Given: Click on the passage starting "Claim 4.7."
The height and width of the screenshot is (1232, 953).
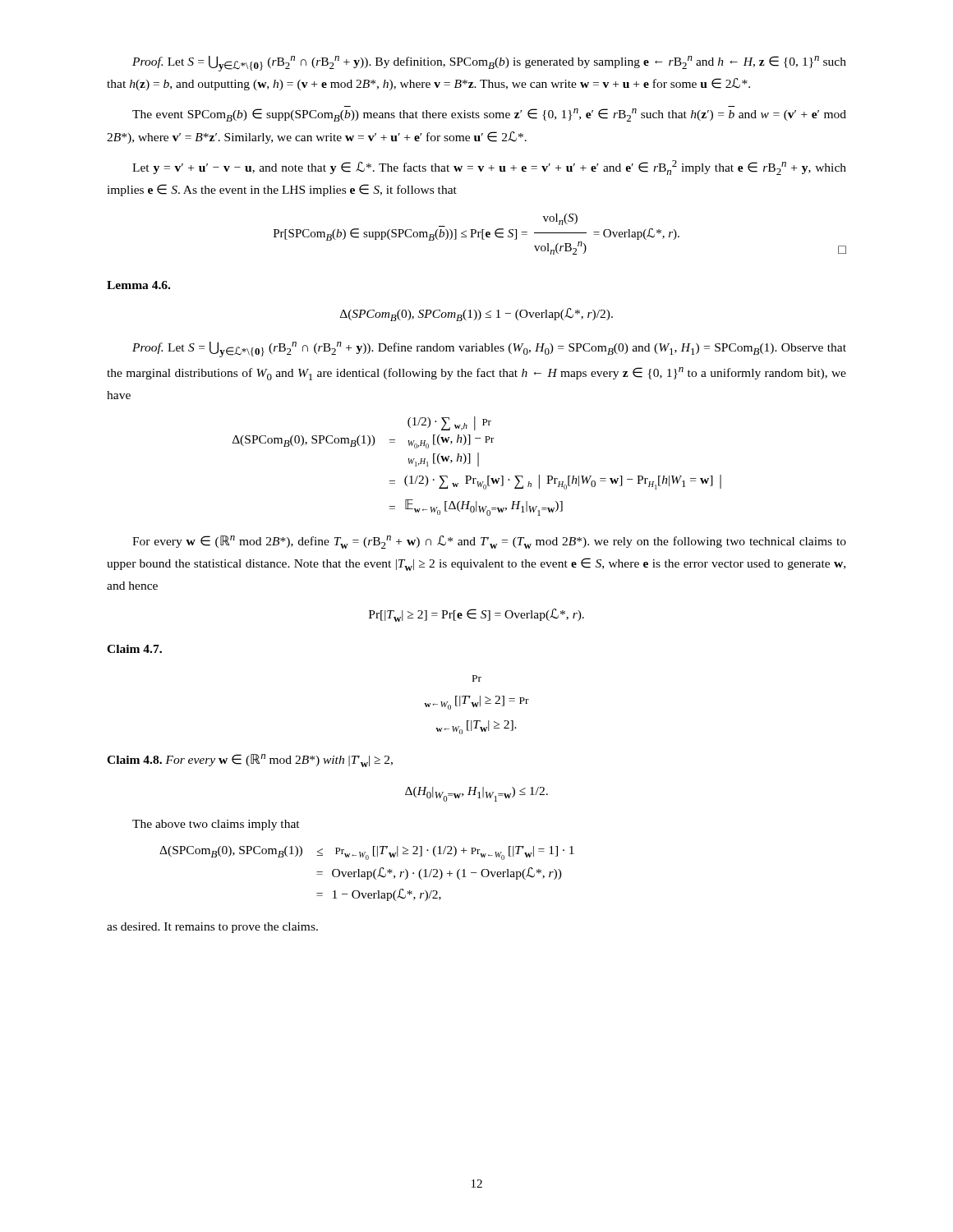Looking at the screenshot, I should click(x=134, y=649).
